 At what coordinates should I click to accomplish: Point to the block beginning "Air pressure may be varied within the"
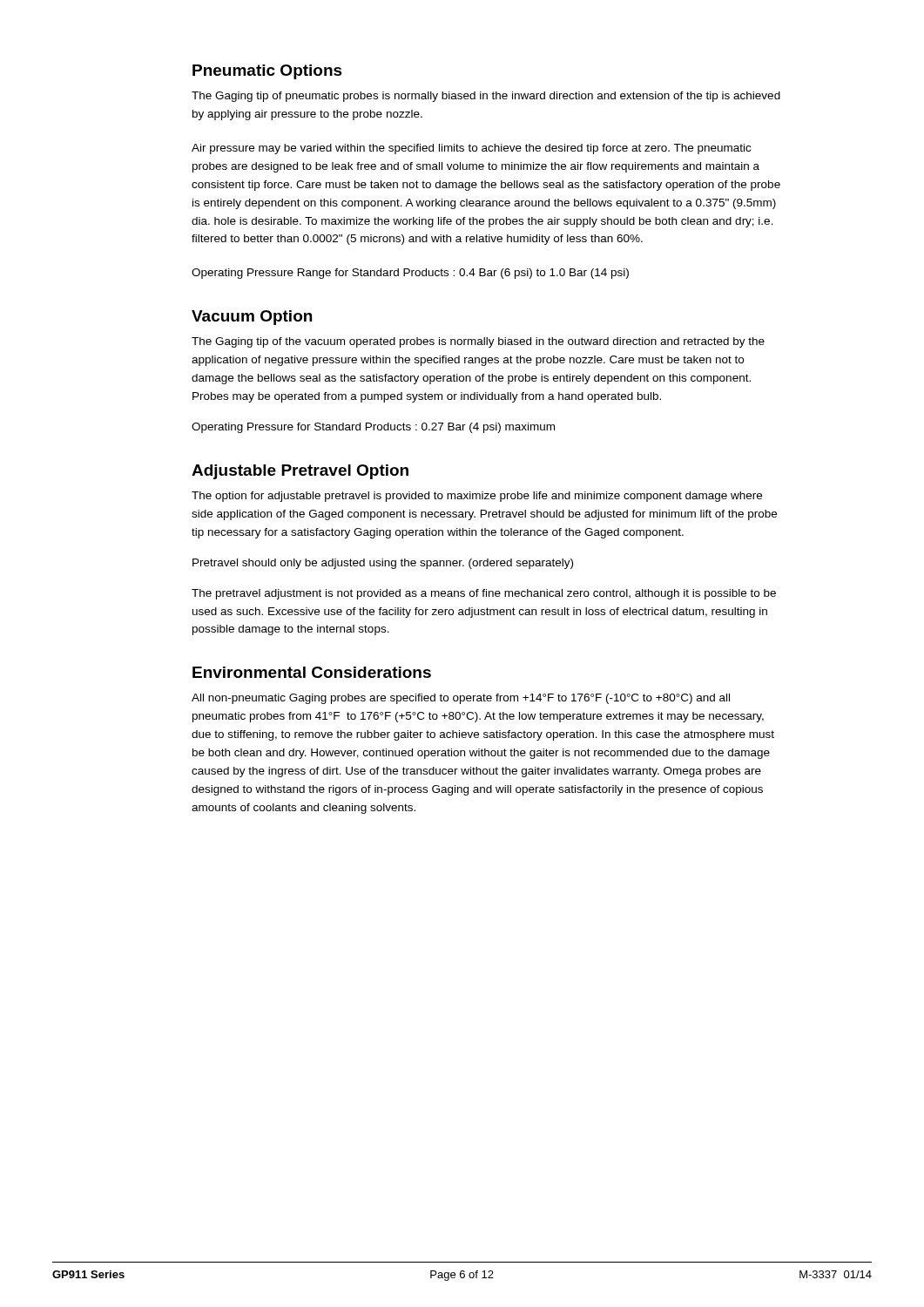pyautogui.click(x=486, y=193)
